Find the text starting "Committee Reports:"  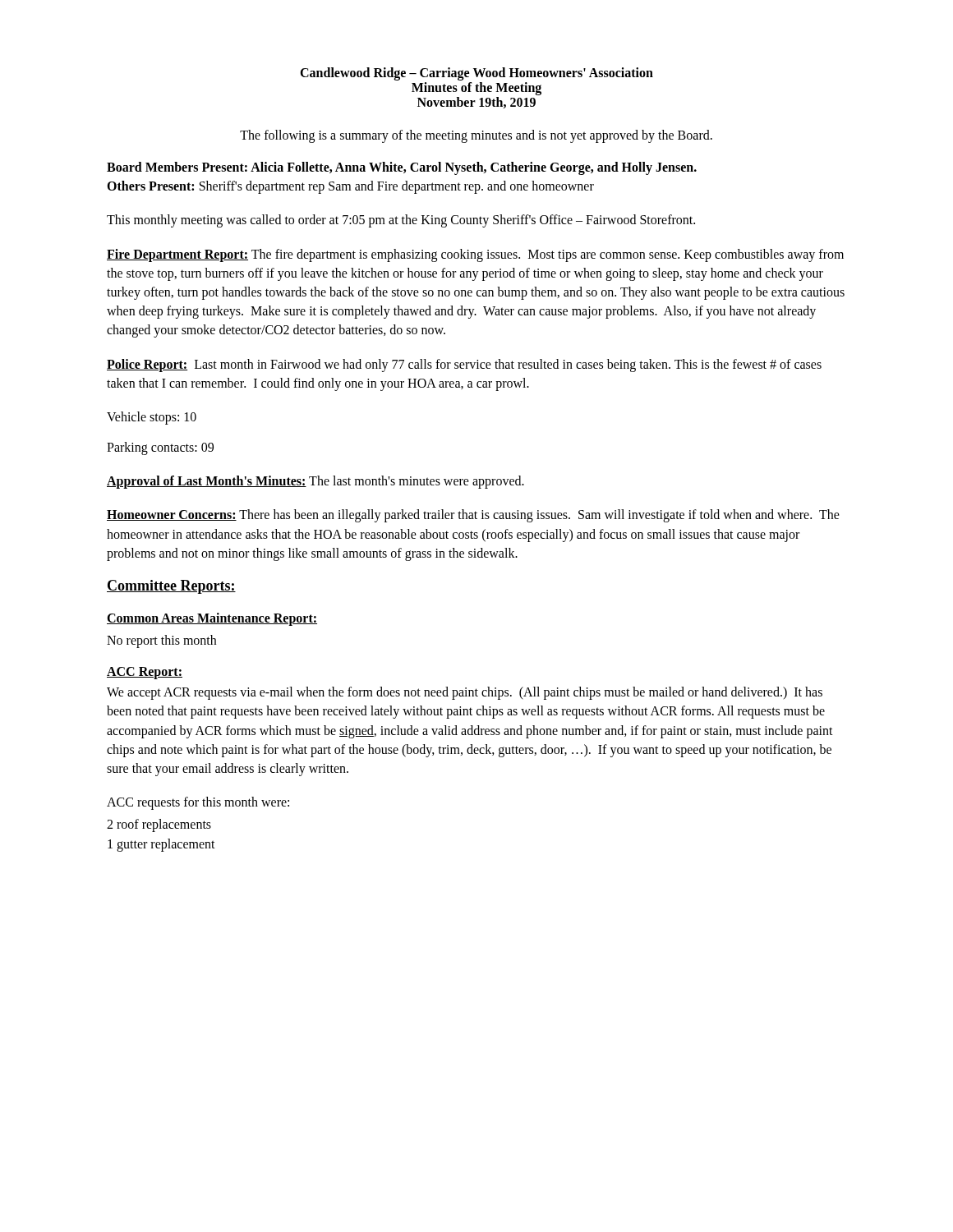(171, 586)
